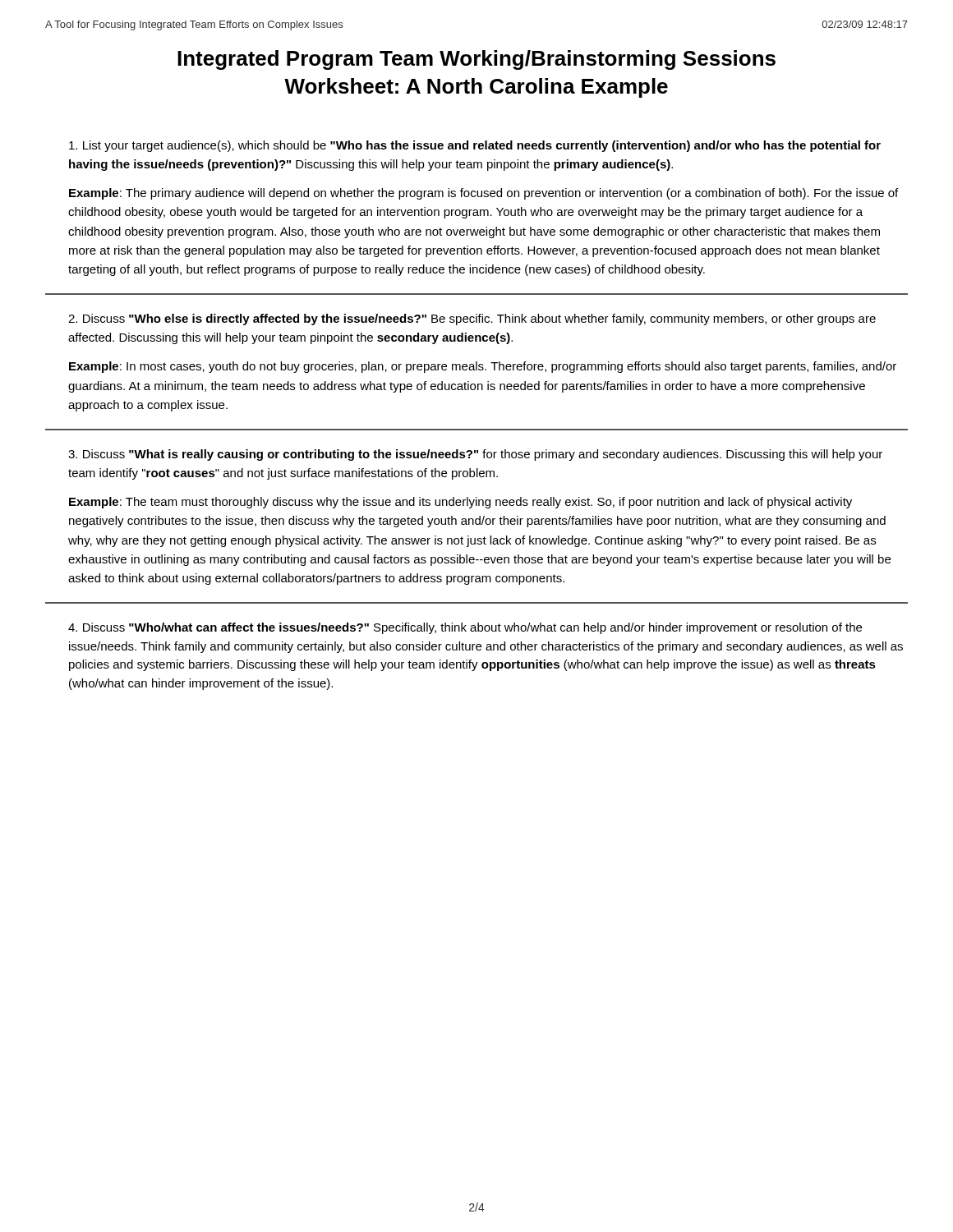Navigate to the text starting "4. Discuss "Who/what can"
This screenshot has height=1232, width=953.
point(486,655)
